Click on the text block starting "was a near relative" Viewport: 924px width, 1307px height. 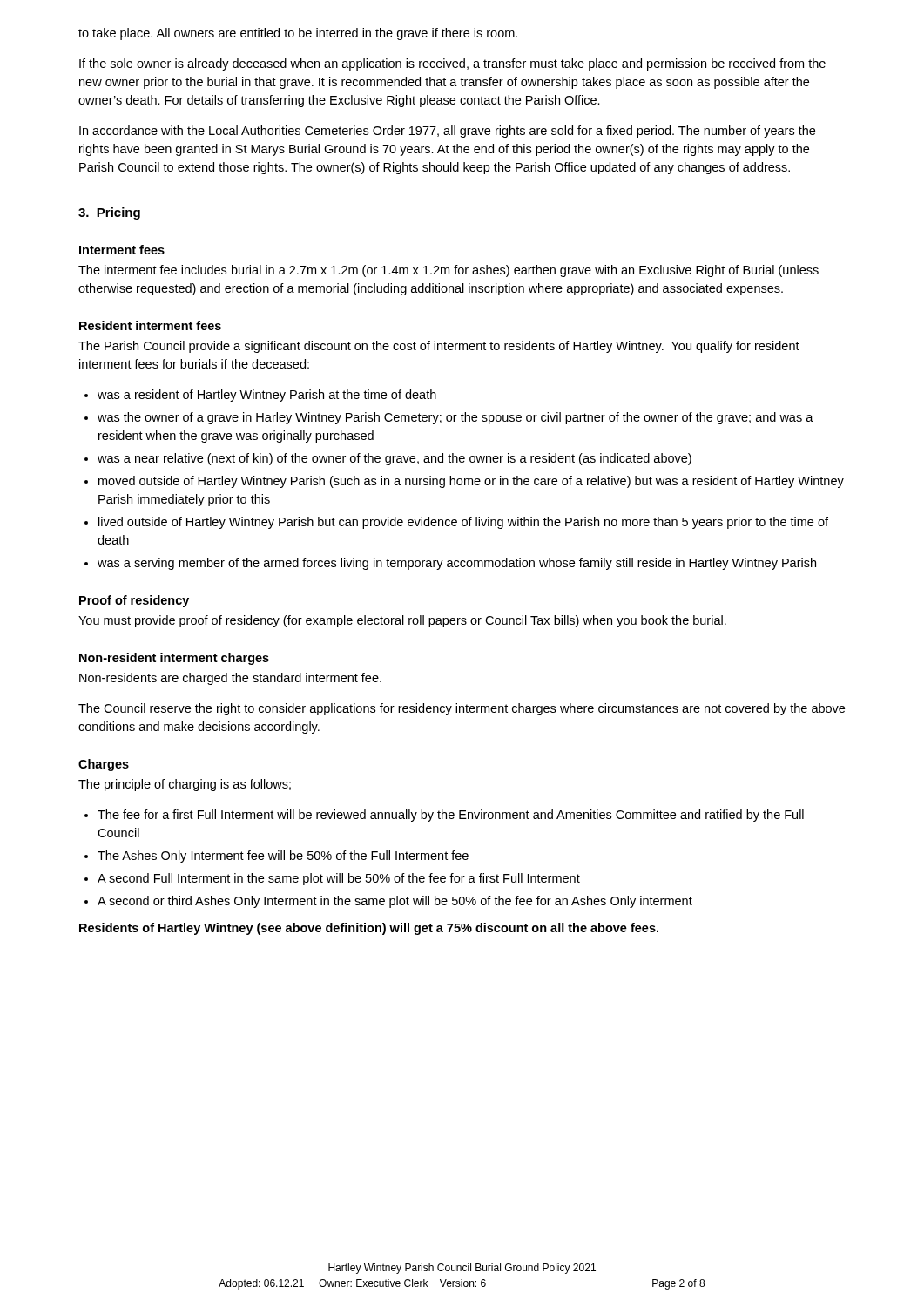point(472,459)
